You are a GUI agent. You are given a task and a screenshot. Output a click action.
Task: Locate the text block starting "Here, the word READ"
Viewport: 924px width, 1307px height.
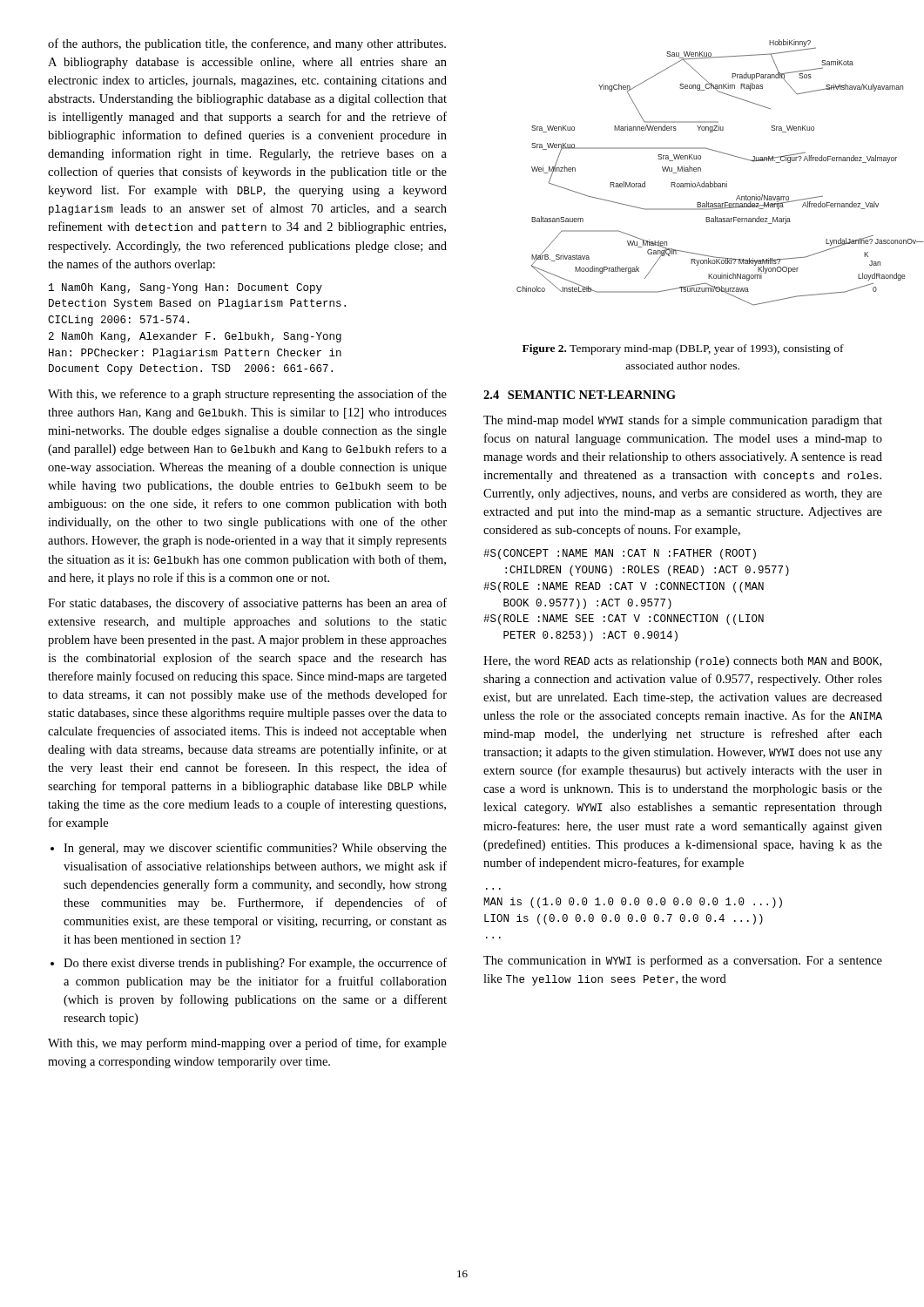(683, 762)
